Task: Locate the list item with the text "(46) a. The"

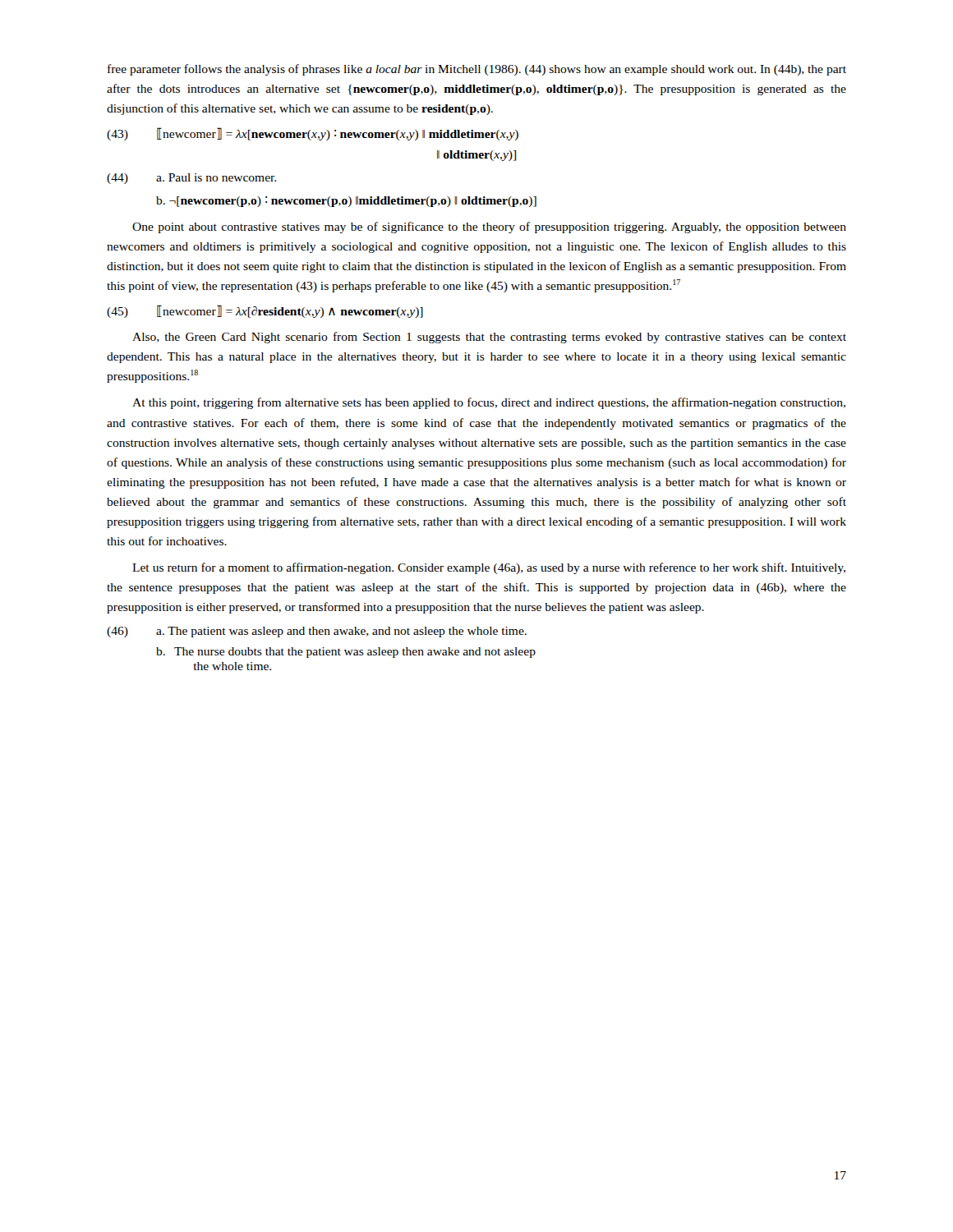Action: [x=476, y=631]
